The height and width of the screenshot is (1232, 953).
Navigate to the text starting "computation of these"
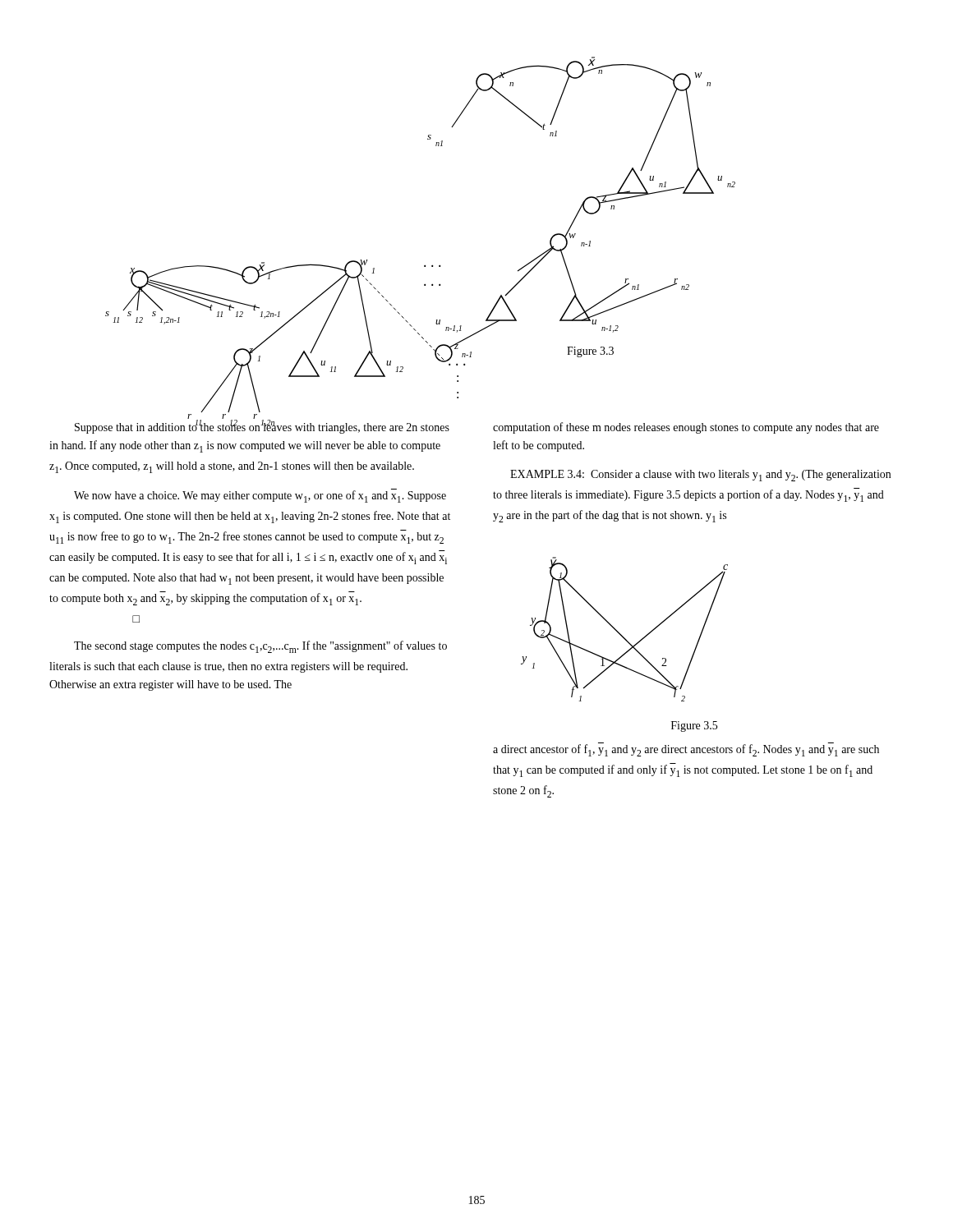(x=686, y=436)
